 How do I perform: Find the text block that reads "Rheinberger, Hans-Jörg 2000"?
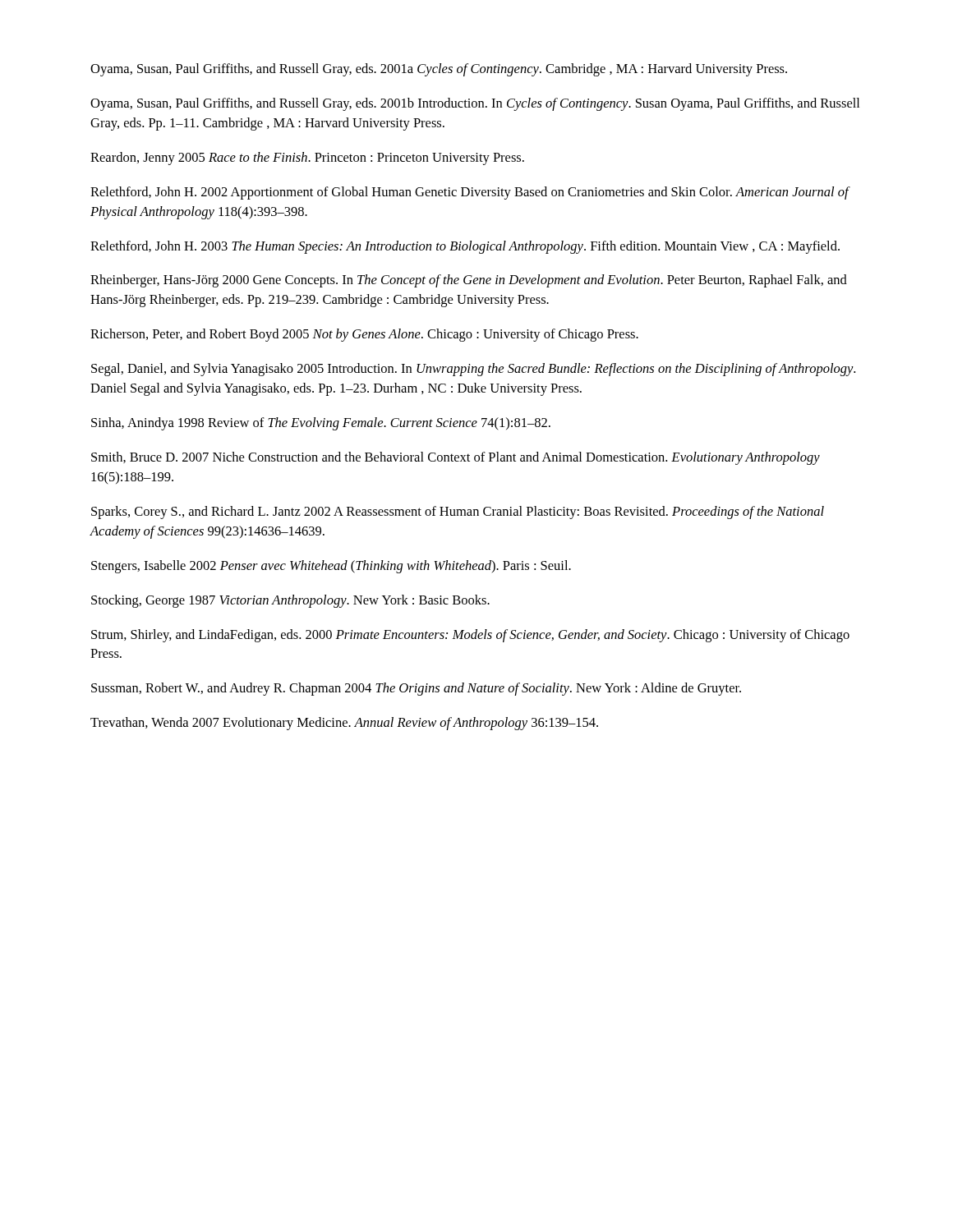[x=469, y=290]
